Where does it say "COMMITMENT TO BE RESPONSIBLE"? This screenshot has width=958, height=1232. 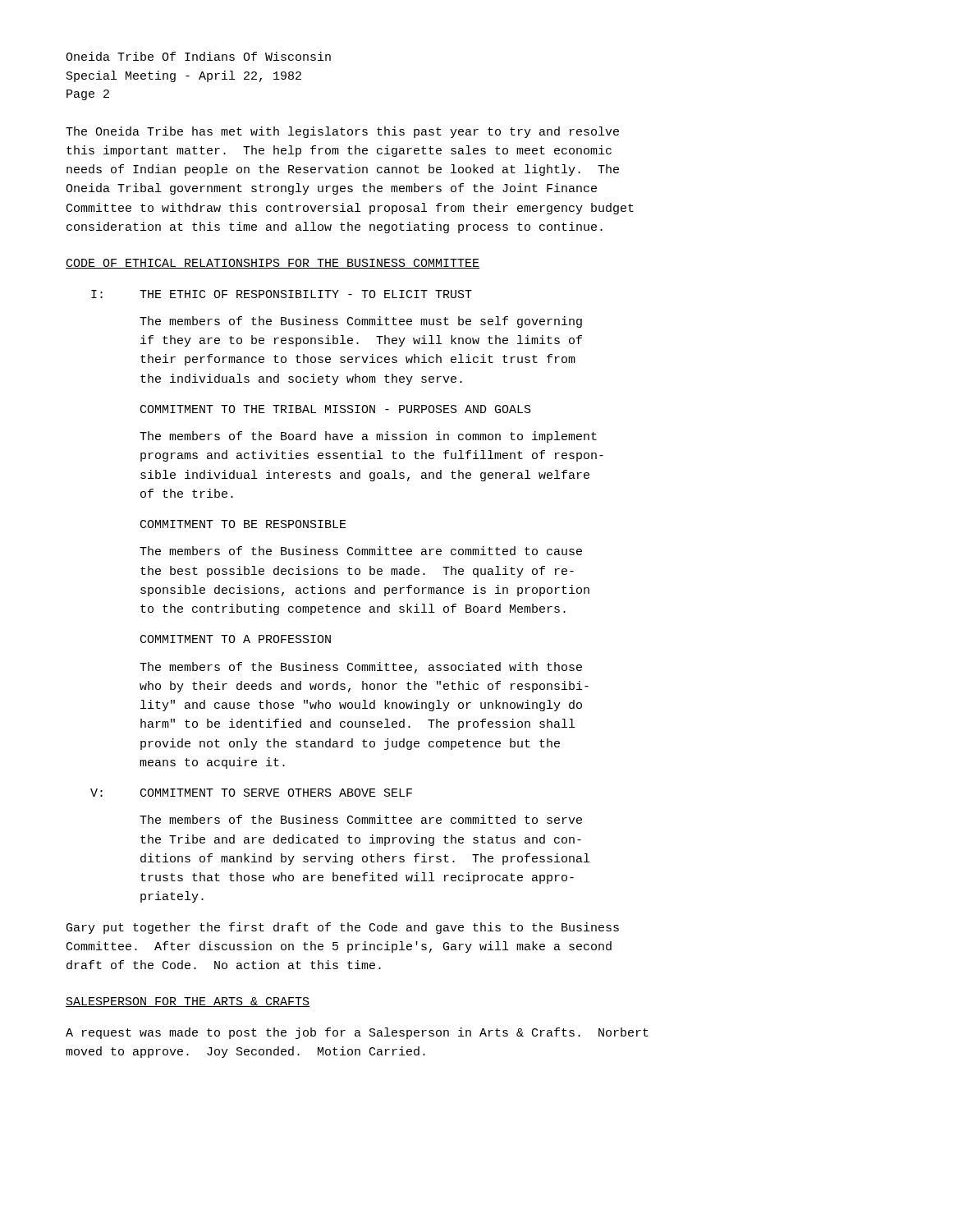pos(243,525)
